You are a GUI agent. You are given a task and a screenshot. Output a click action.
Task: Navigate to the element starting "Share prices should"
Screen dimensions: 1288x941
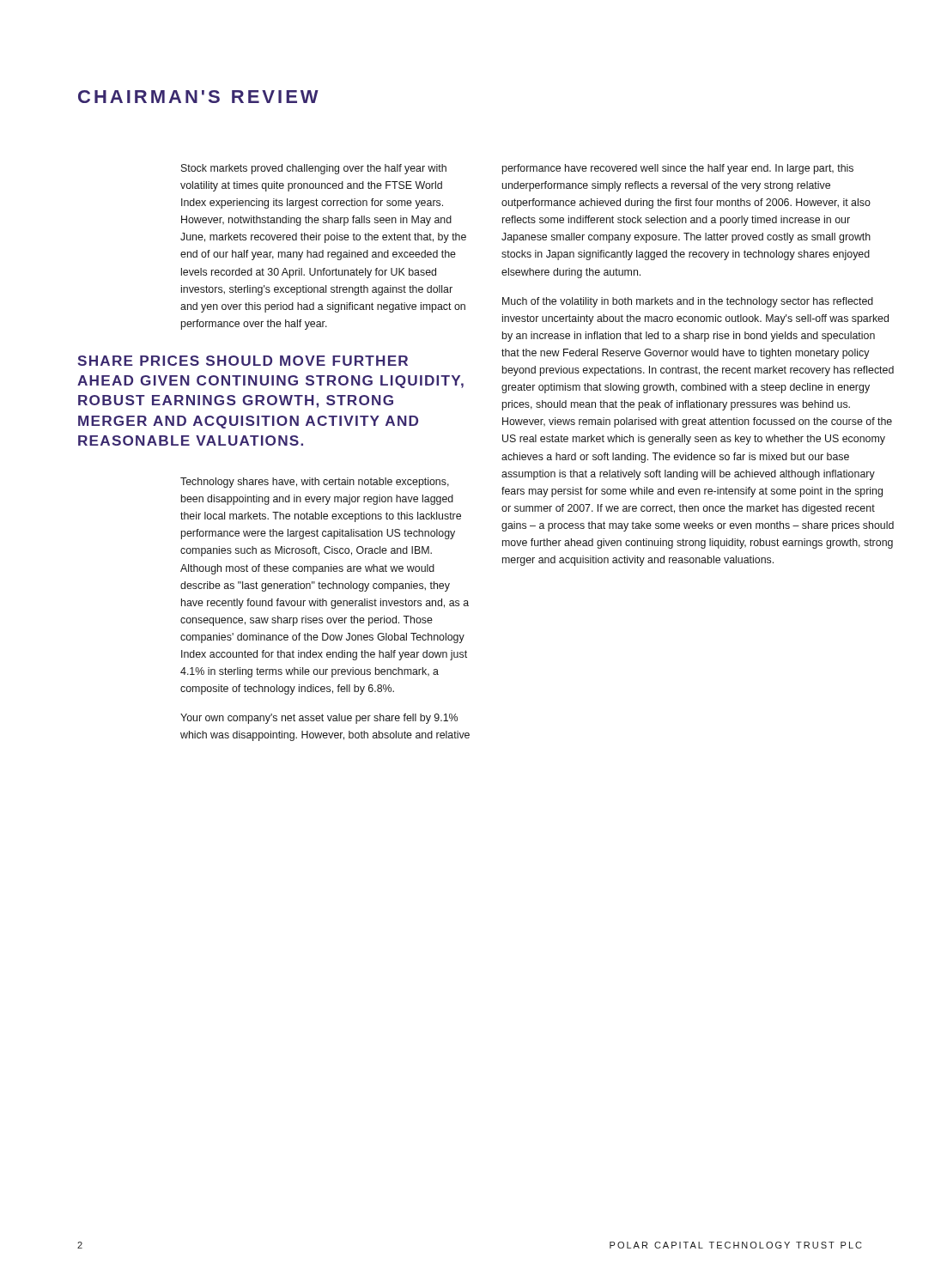click(x=271, y=400)
